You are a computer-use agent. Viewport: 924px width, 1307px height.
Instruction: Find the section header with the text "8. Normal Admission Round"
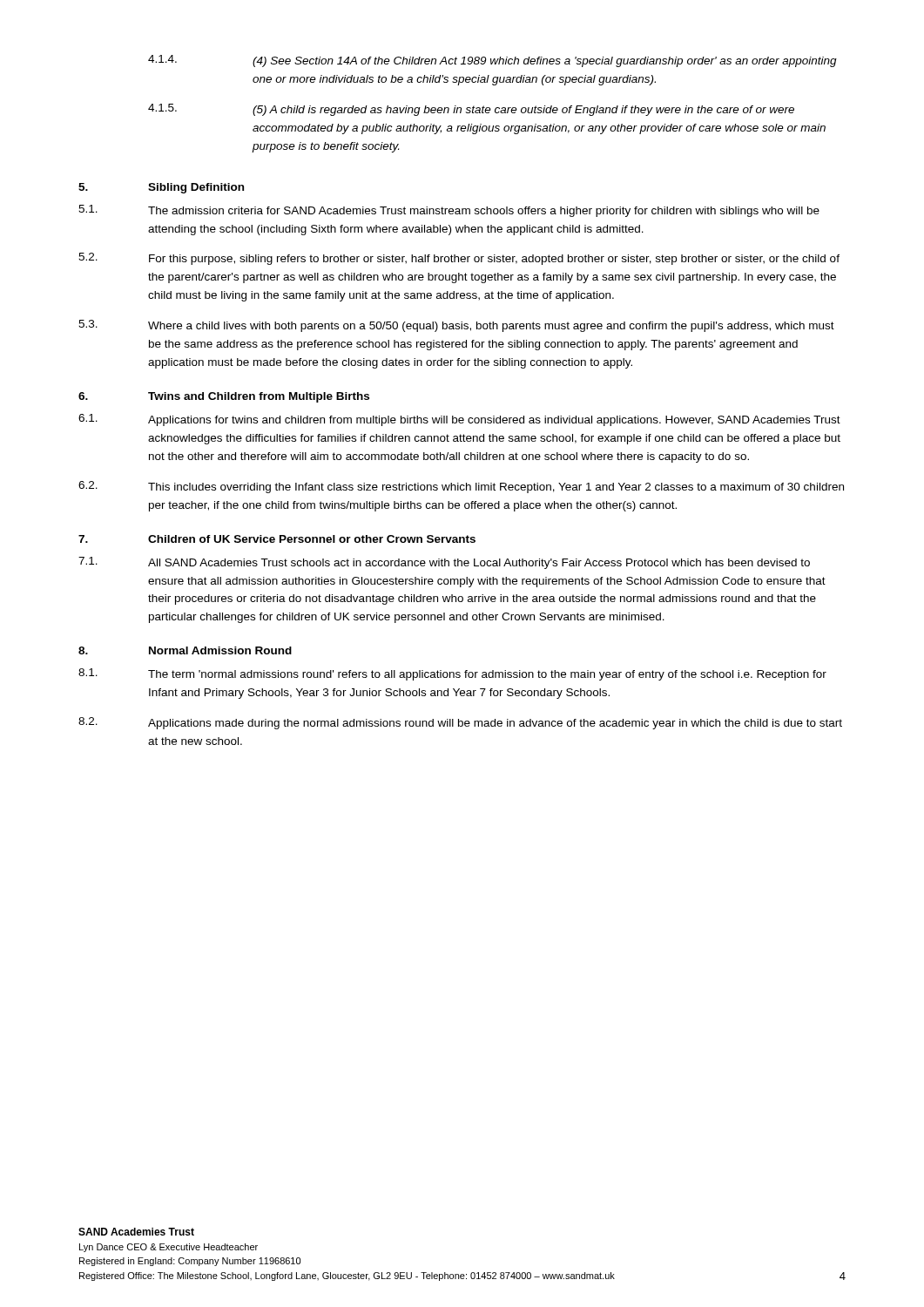(x=185, y=651)
